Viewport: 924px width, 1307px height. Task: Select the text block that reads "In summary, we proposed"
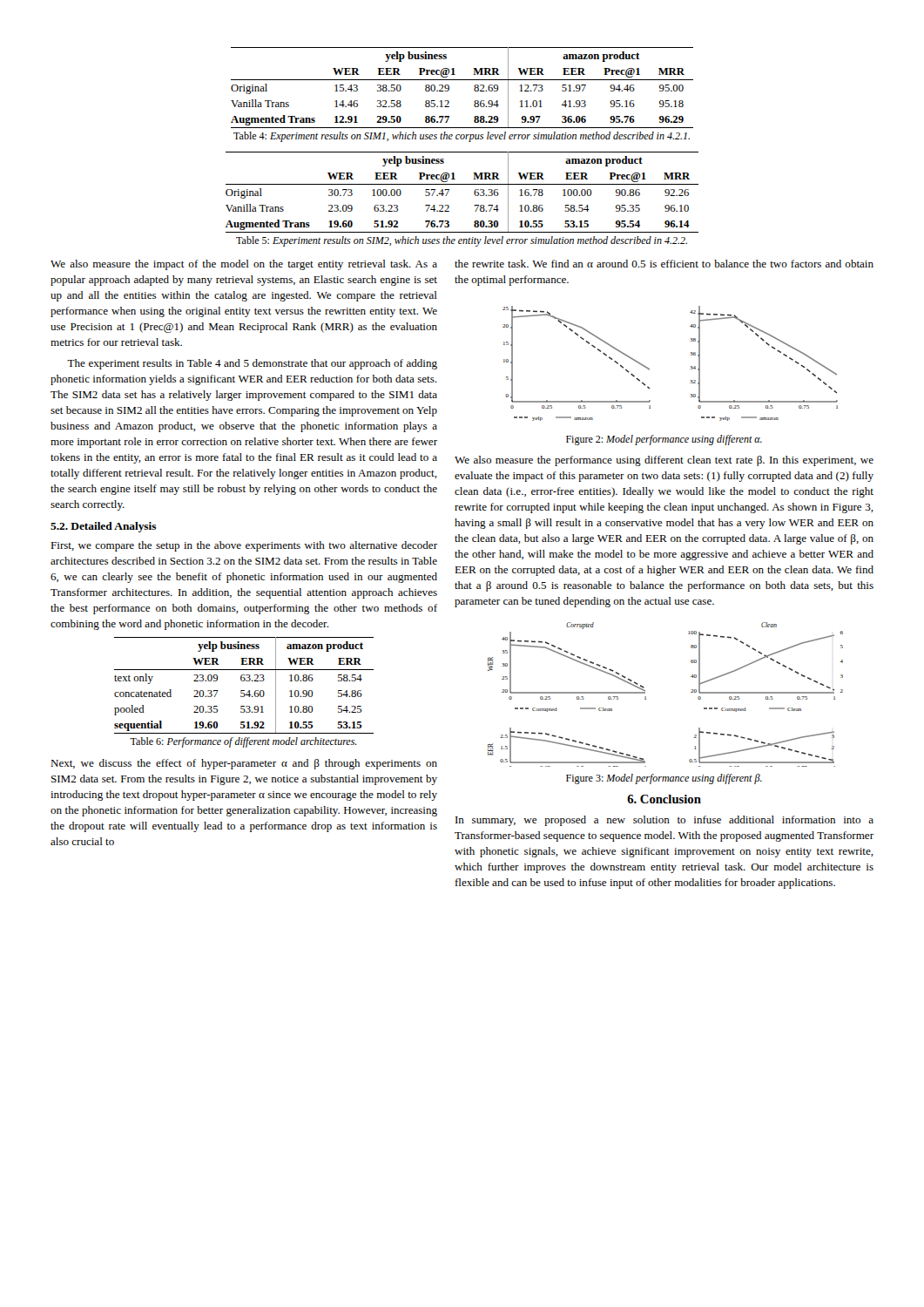[x=664, y=851]
